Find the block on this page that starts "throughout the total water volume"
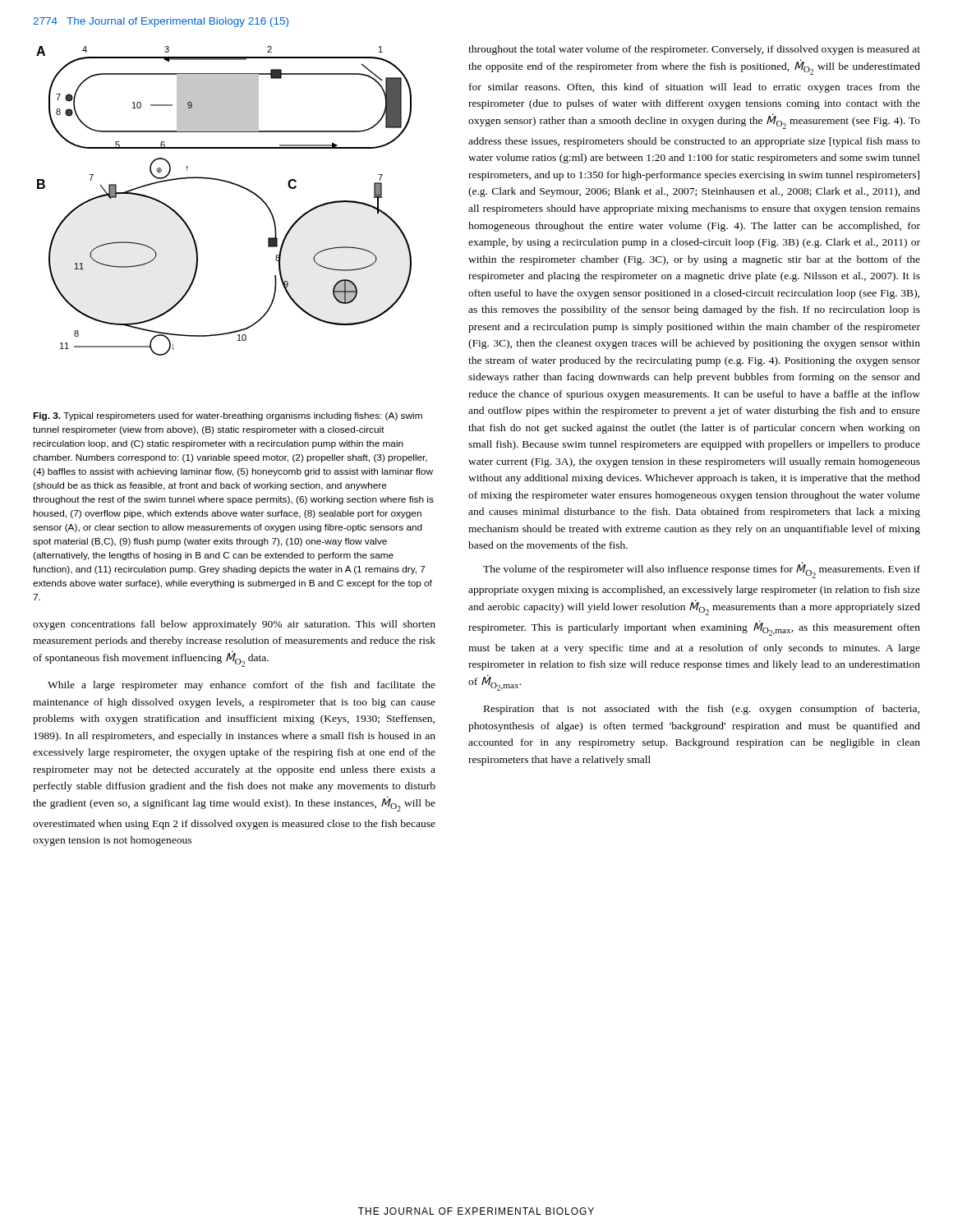Image resolution: width=953 pixels, height=1232 pixels. pyautogui.click(x=694, y=405)
